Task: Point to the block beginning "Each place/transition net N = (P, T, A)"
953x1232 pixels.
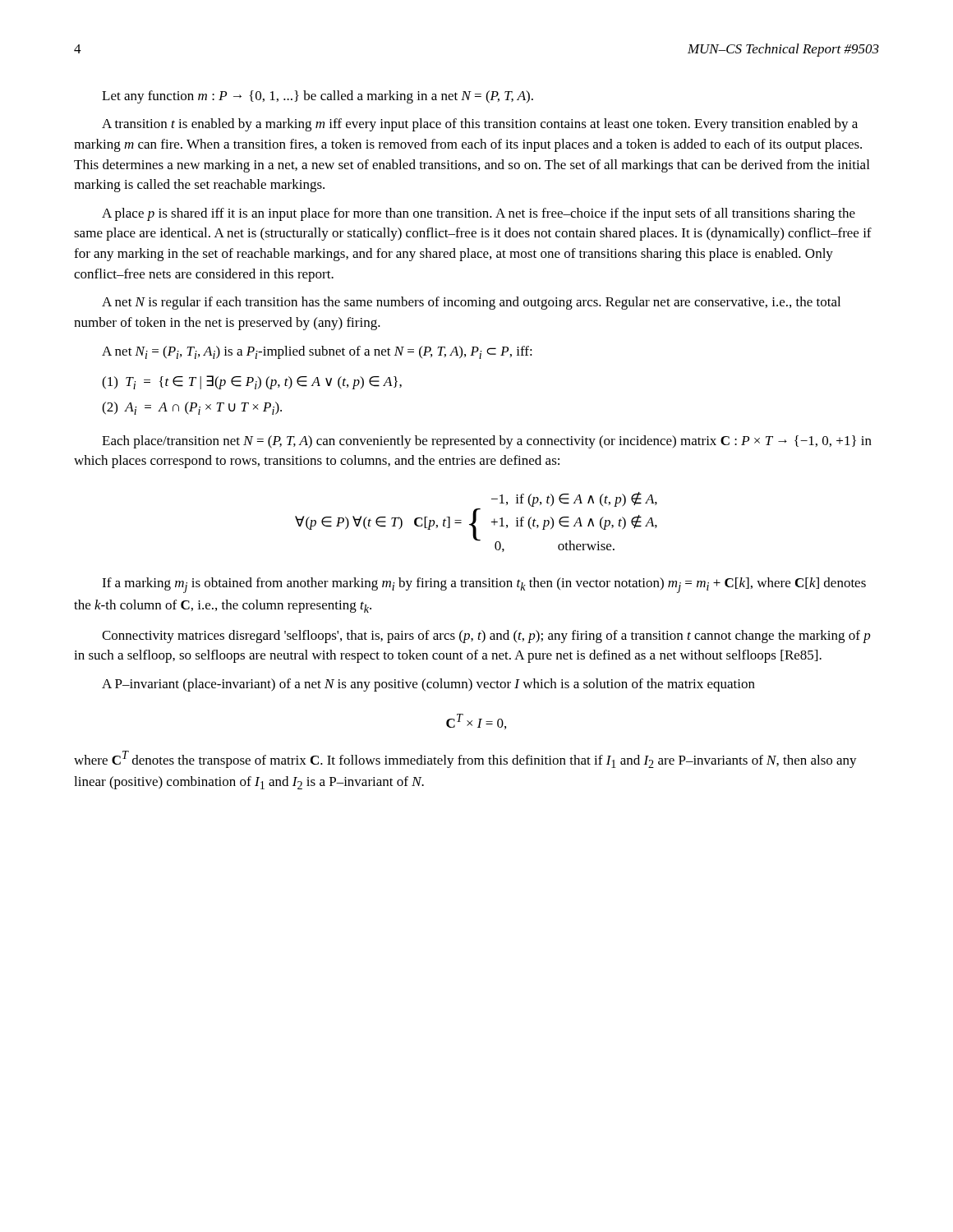Action: [476, 451]
